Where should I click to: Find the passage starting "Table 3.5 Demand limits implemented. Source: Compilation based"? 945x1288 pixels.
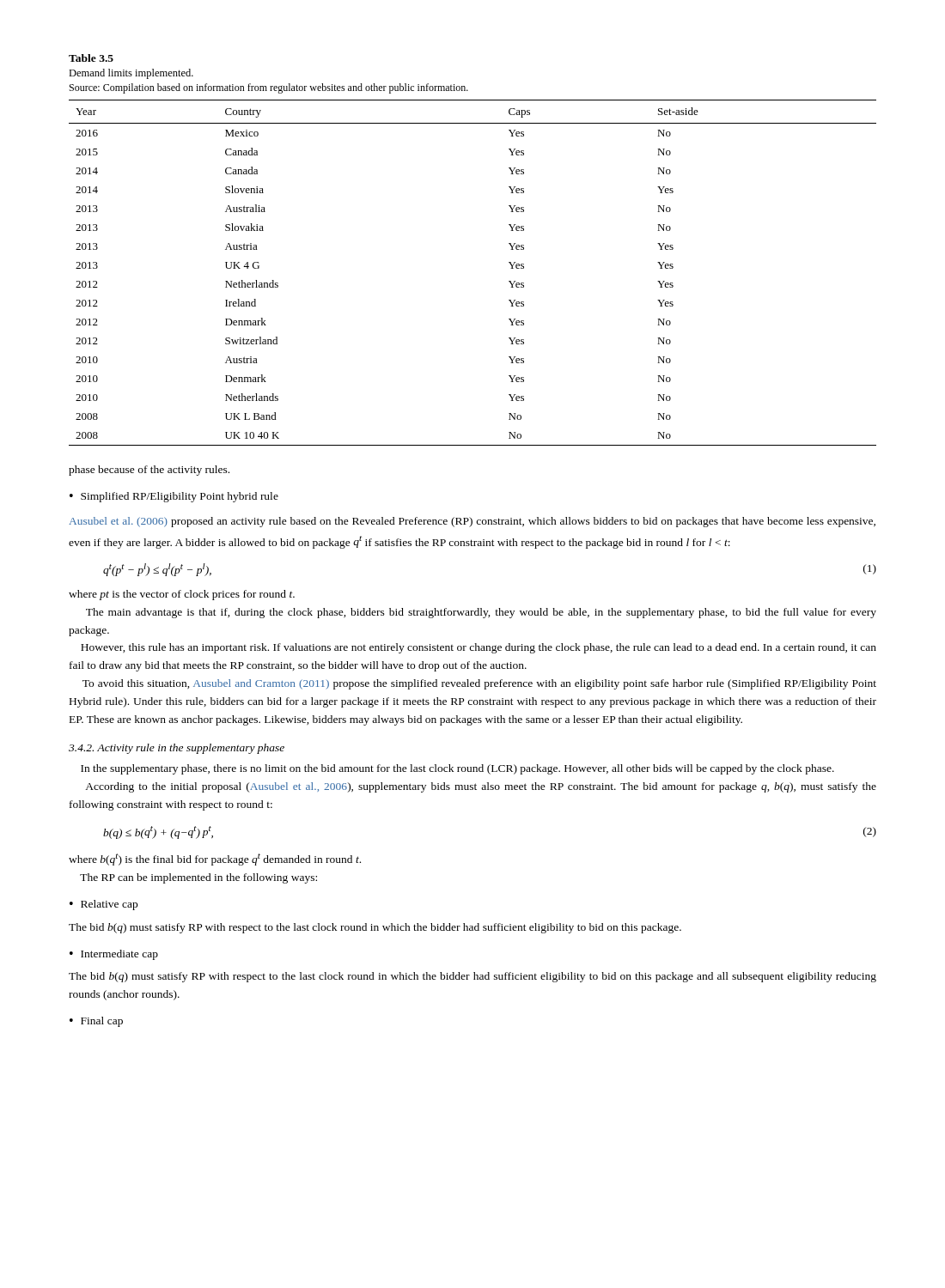pyautogui.click(x=91, y=58)
